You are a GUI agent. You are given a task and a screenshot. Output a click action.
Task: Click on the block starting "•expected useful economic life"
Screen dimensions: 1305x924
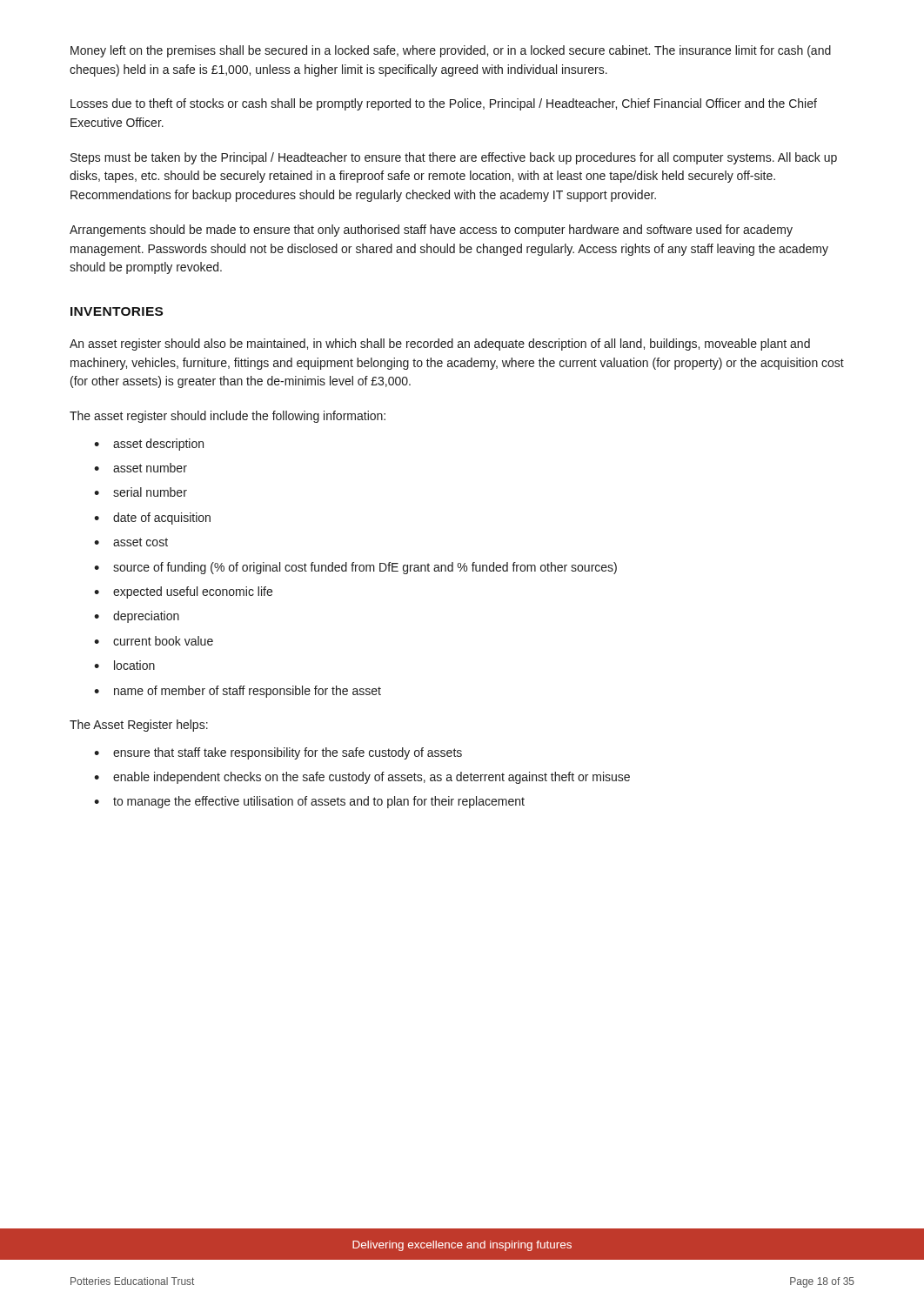point(183,592)
